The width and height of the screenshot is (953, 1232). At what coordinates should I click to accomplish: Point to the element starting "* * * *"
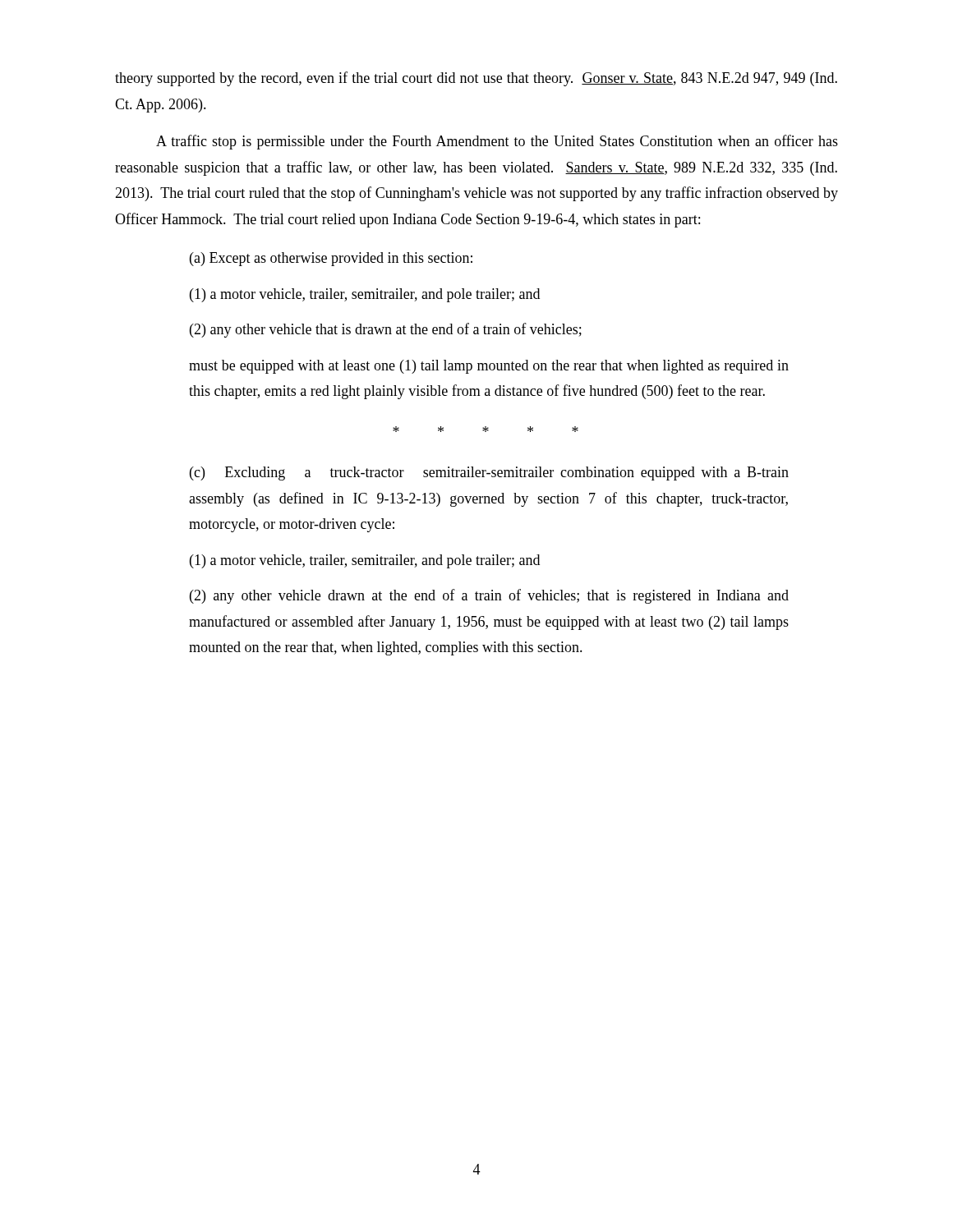click(489, 432)
